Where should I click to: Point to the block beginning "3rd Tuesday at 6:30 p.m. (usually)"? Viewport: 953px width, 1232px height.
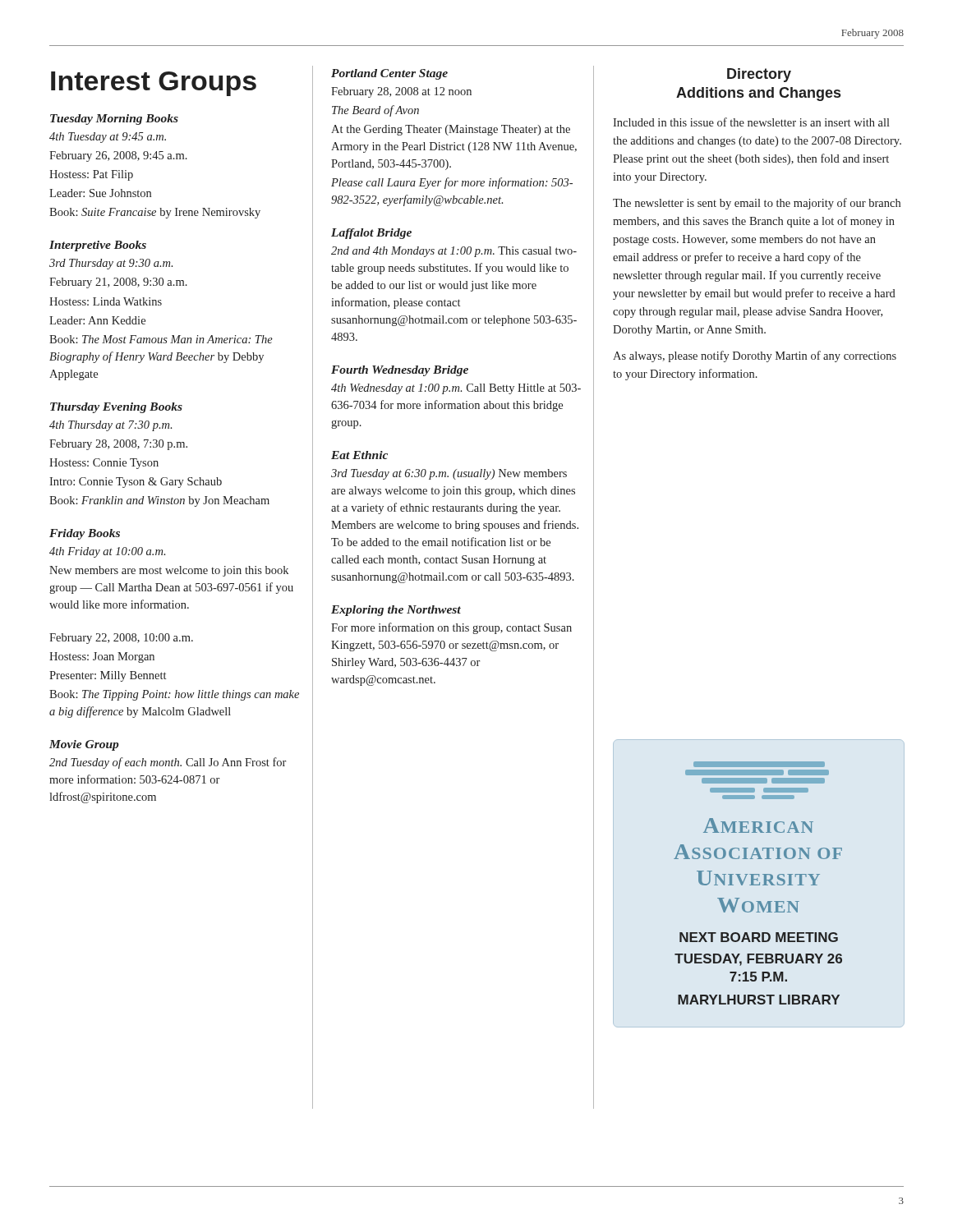point(456,526)
